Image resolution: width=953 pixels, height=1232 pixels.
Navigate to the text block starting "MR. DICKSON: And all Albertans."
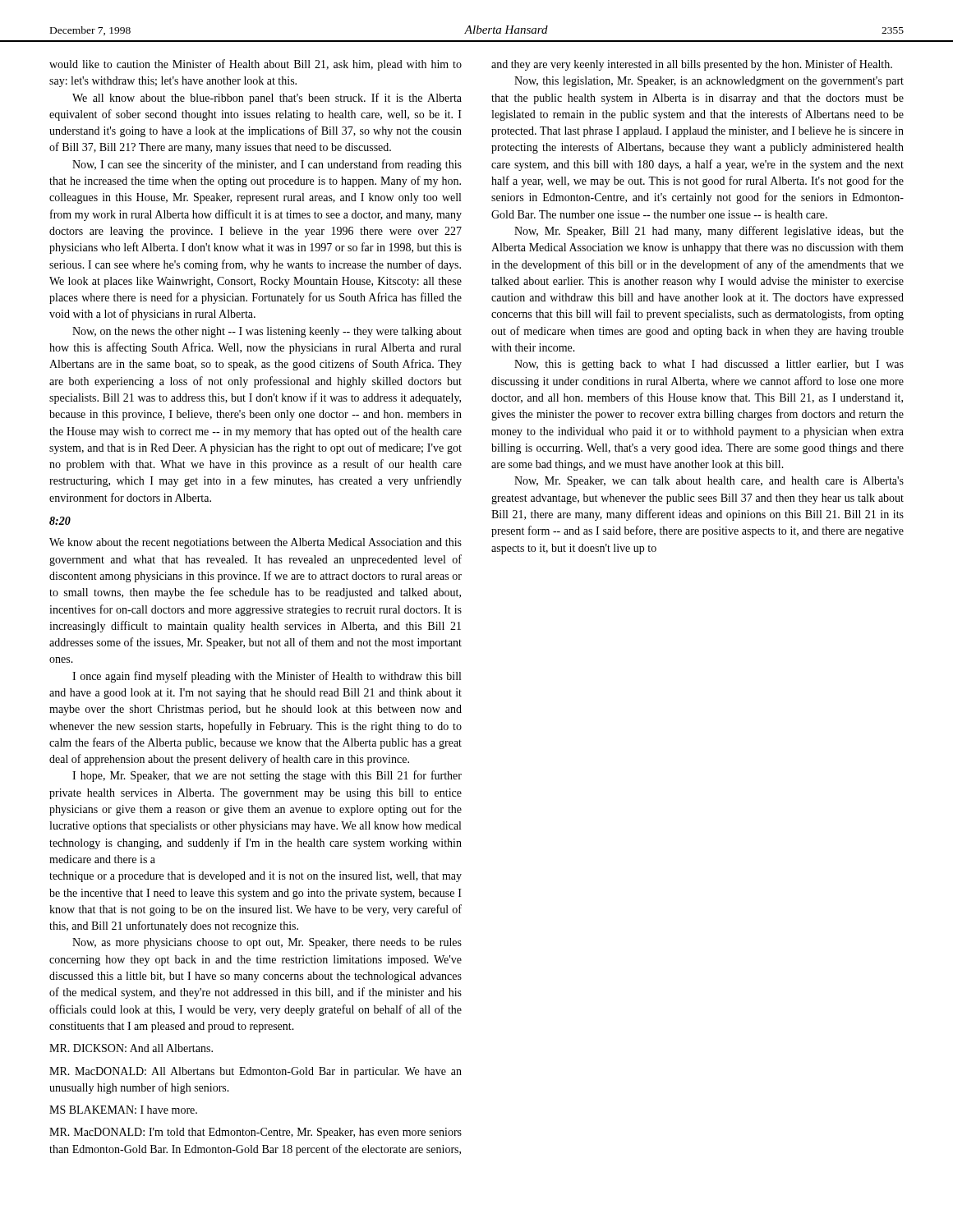[x=131, y=1048]
